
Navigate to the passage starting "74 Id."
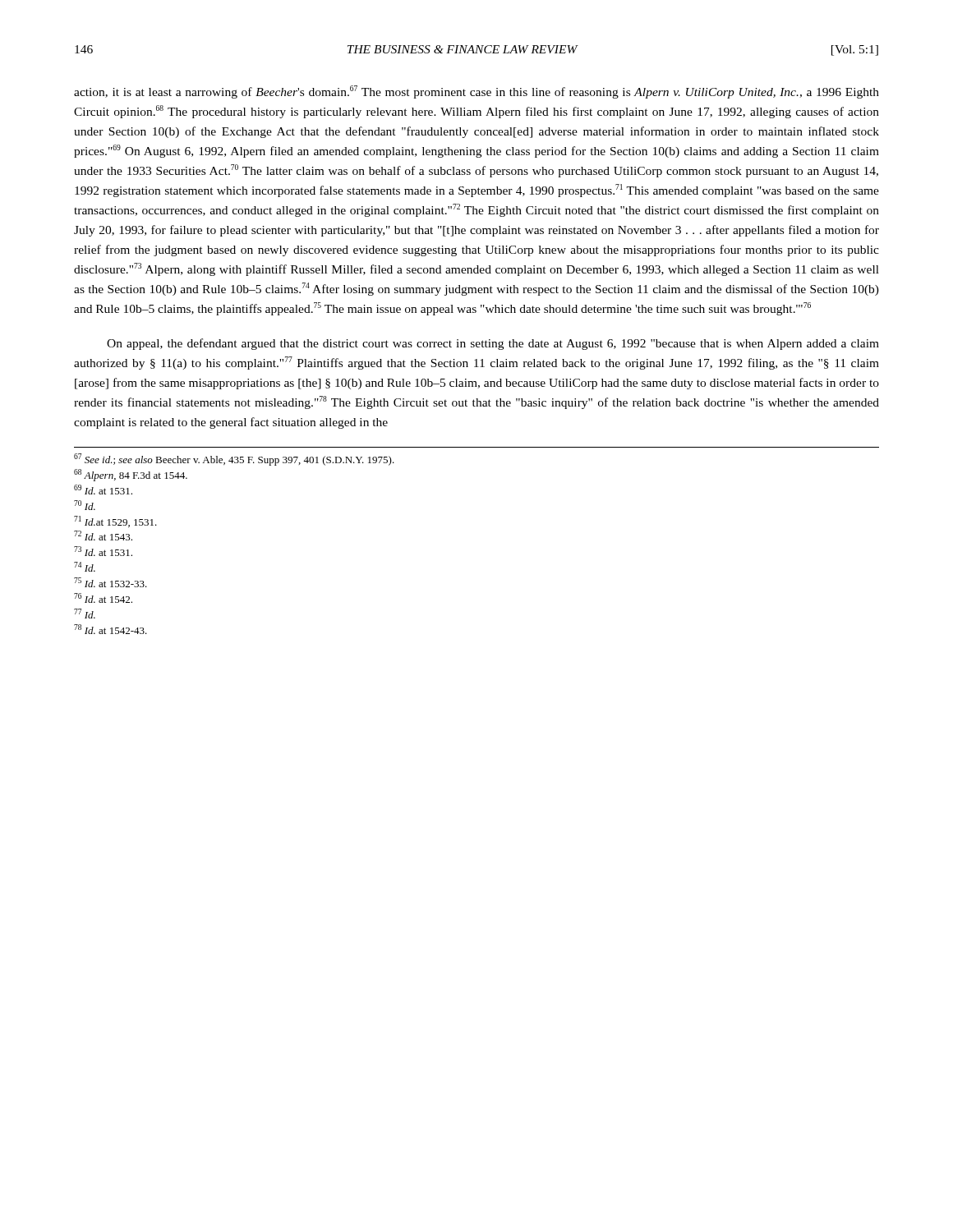click(85, 568)
